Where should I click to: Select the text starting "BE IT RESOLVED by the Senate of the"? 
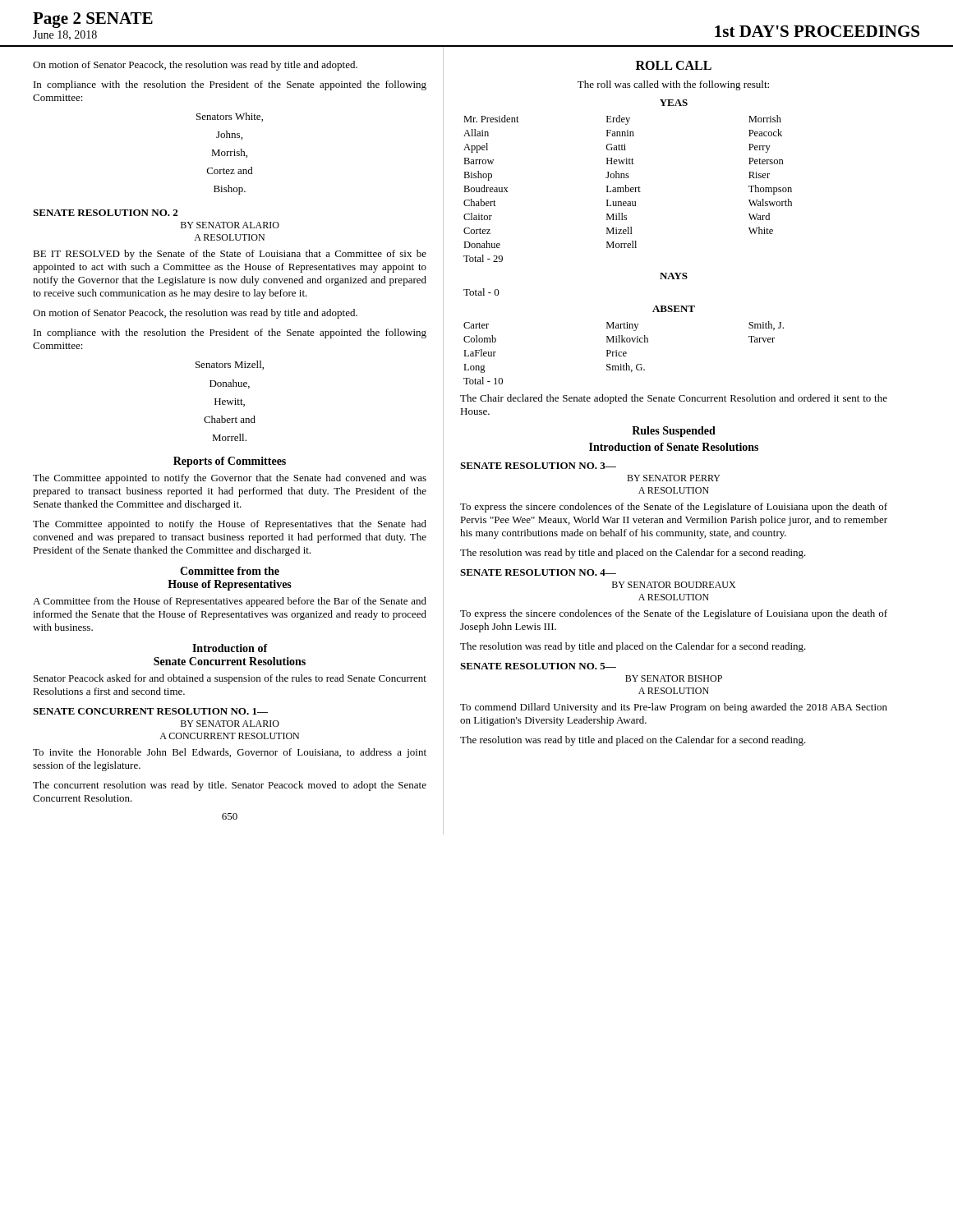pos(230,274)
